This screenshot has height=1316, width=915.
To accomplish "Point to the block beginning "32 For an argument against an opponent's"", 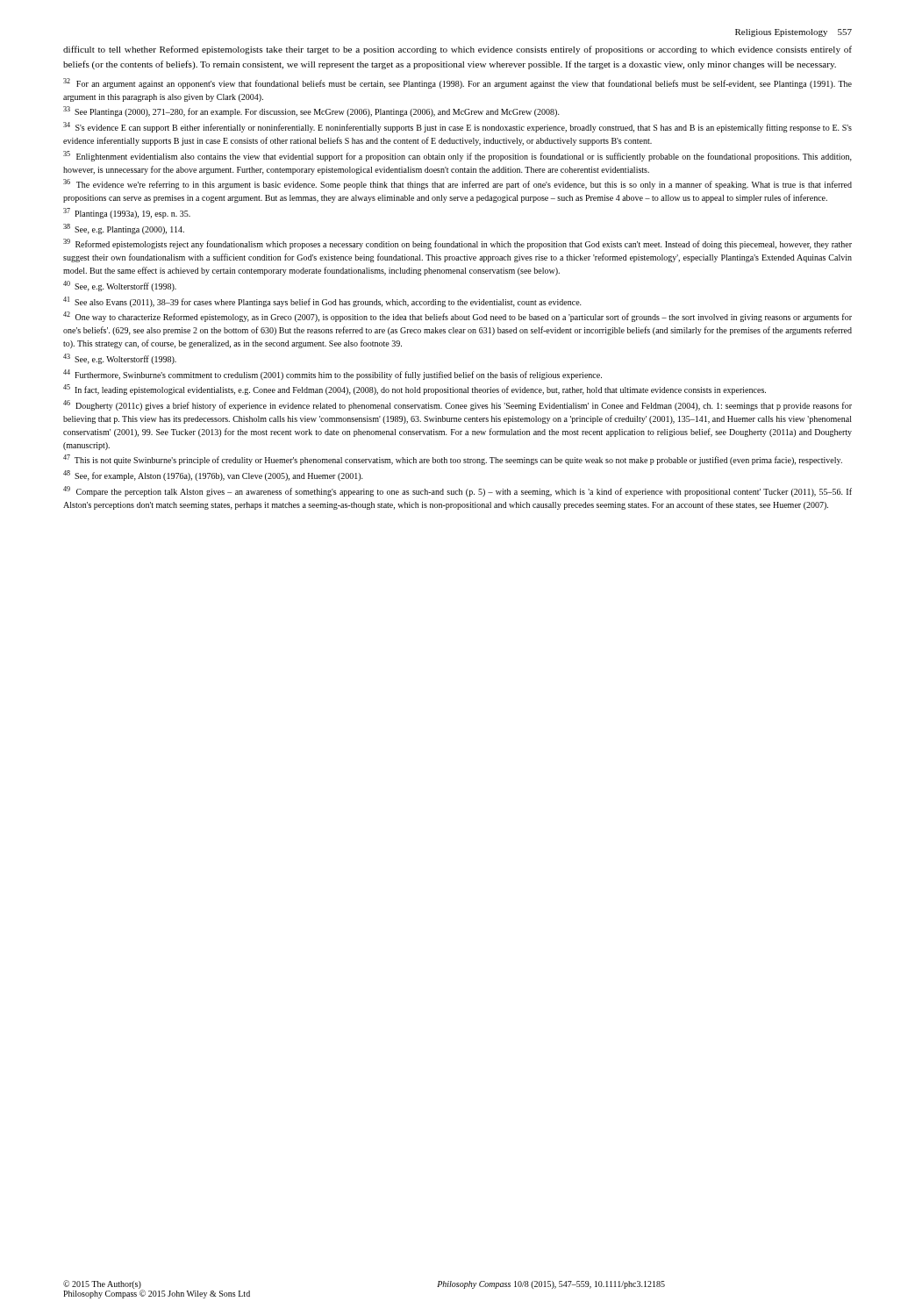I will point(458,90).
